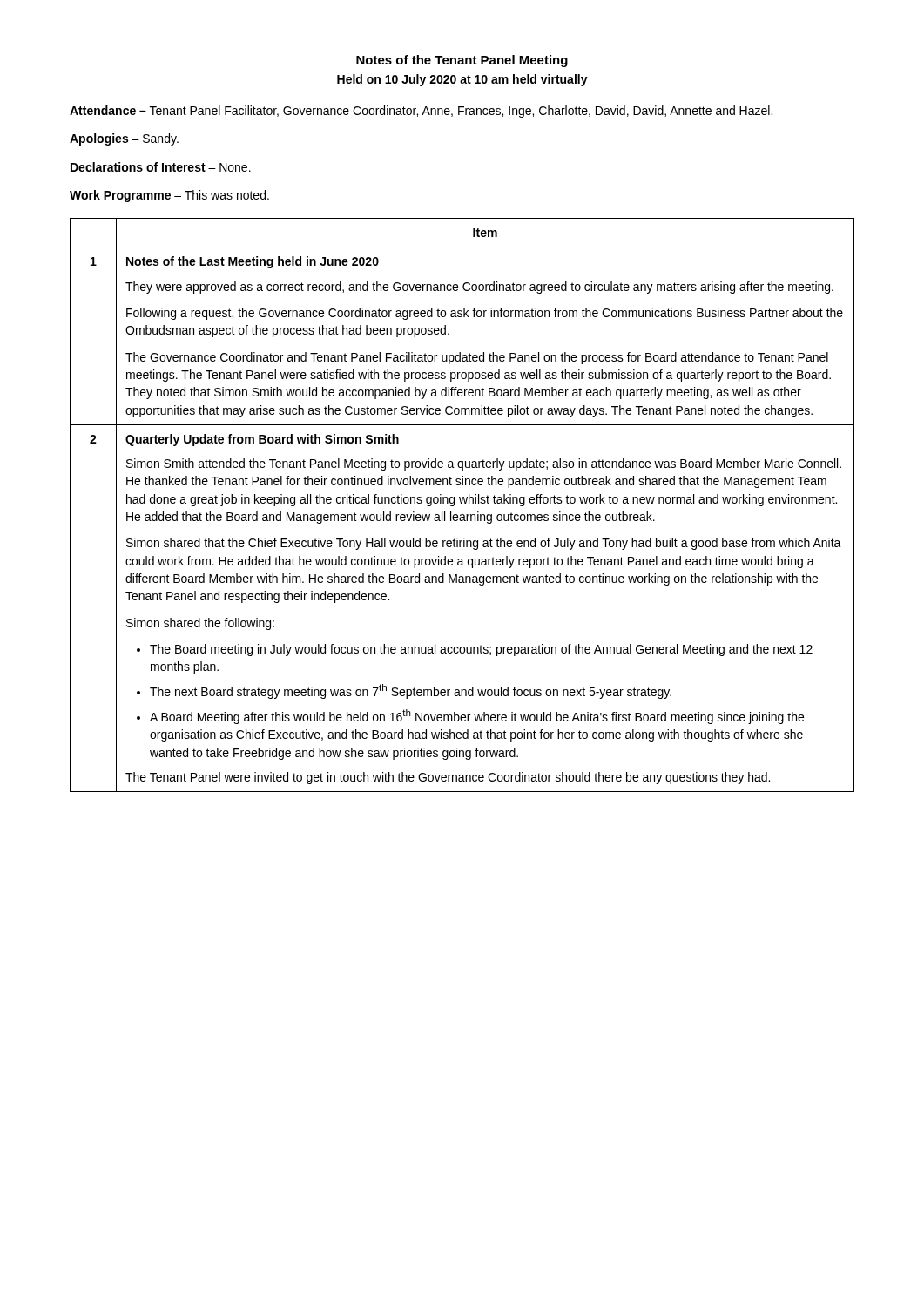Locate the block of text that opens with "The next Board strategy"
Viewport: 924px width, 1307px height.
(411, 690)
